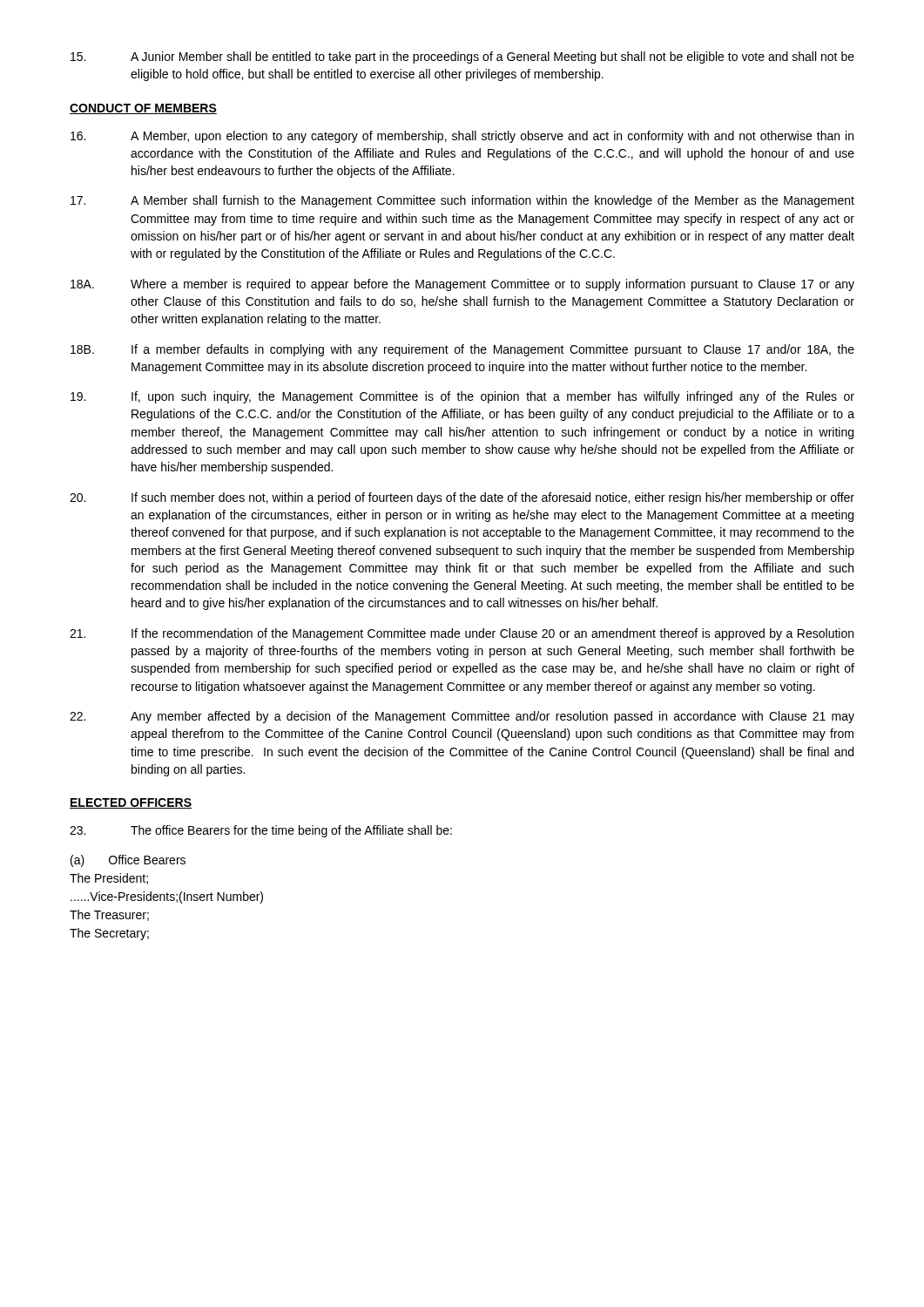This screenshot has height=1307, width=924.
Task: Find the list item that says "18B. If a member defaults in complying with"
Action: point(462,358)
